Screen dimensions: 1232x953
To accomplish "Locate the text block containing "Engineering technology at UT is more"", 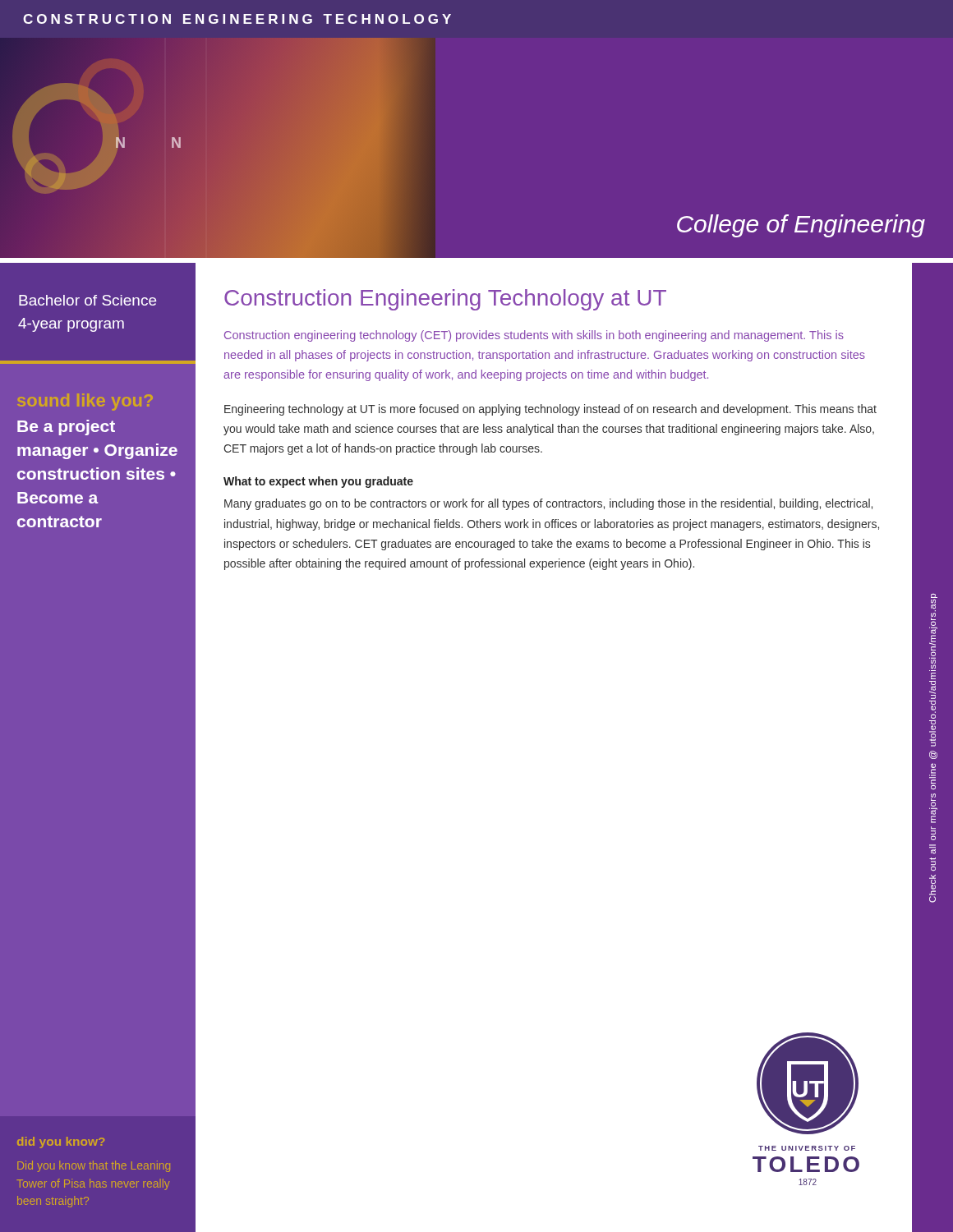I will tap(550, 429).
